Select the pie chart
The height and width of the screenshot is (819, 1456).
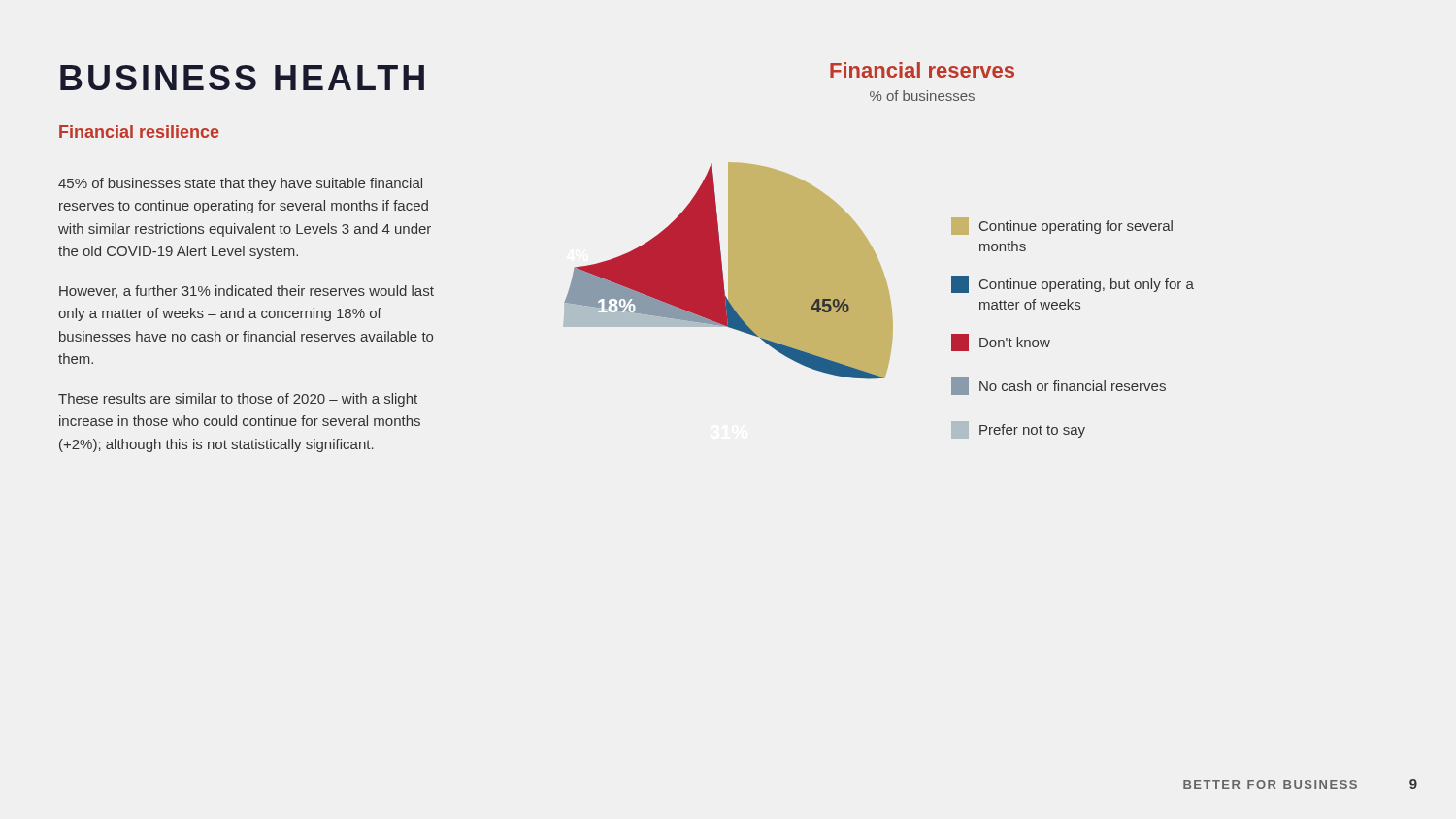(922, 327)
